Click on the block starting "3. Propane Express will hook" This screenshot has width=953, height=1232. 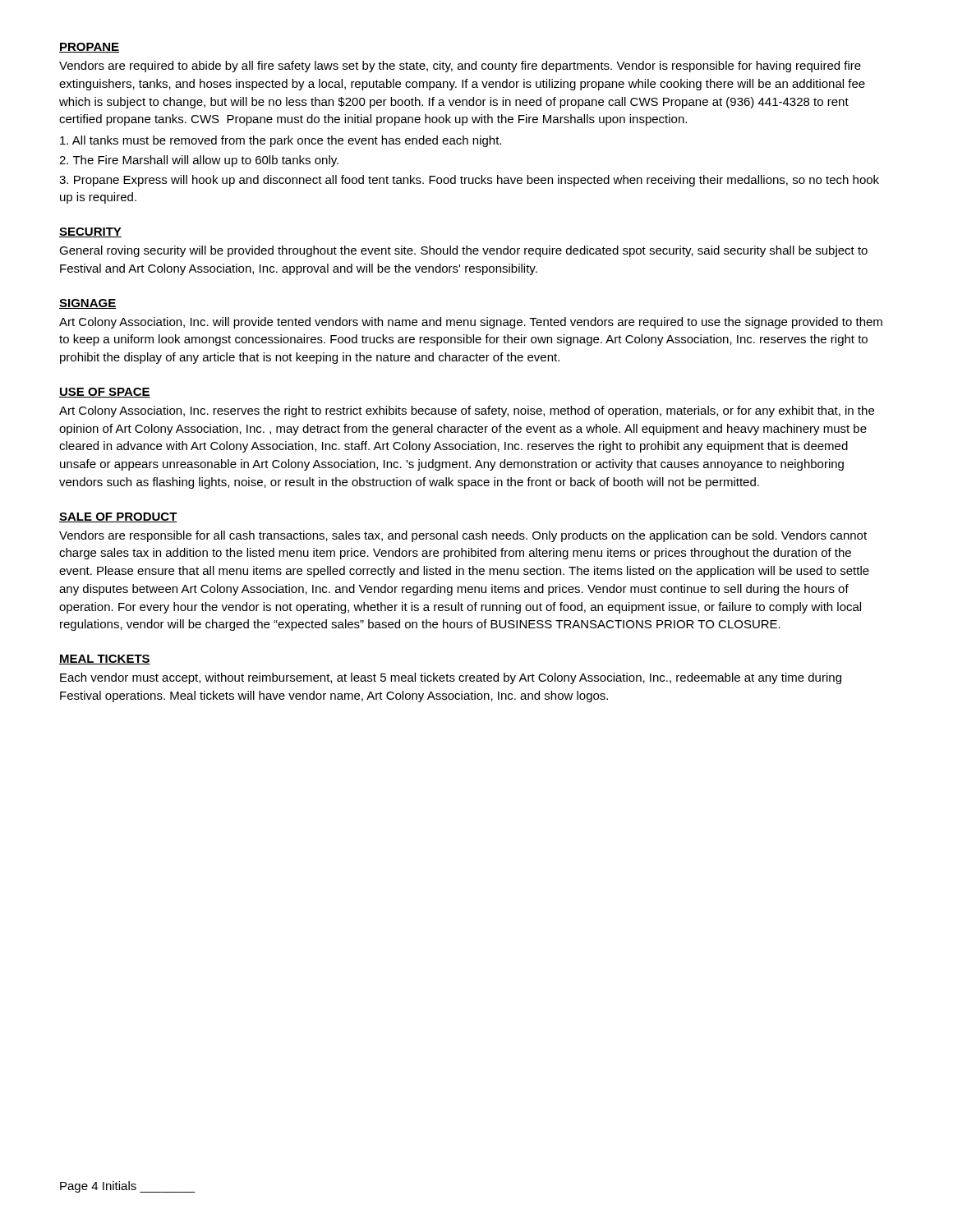click(469, 188)
